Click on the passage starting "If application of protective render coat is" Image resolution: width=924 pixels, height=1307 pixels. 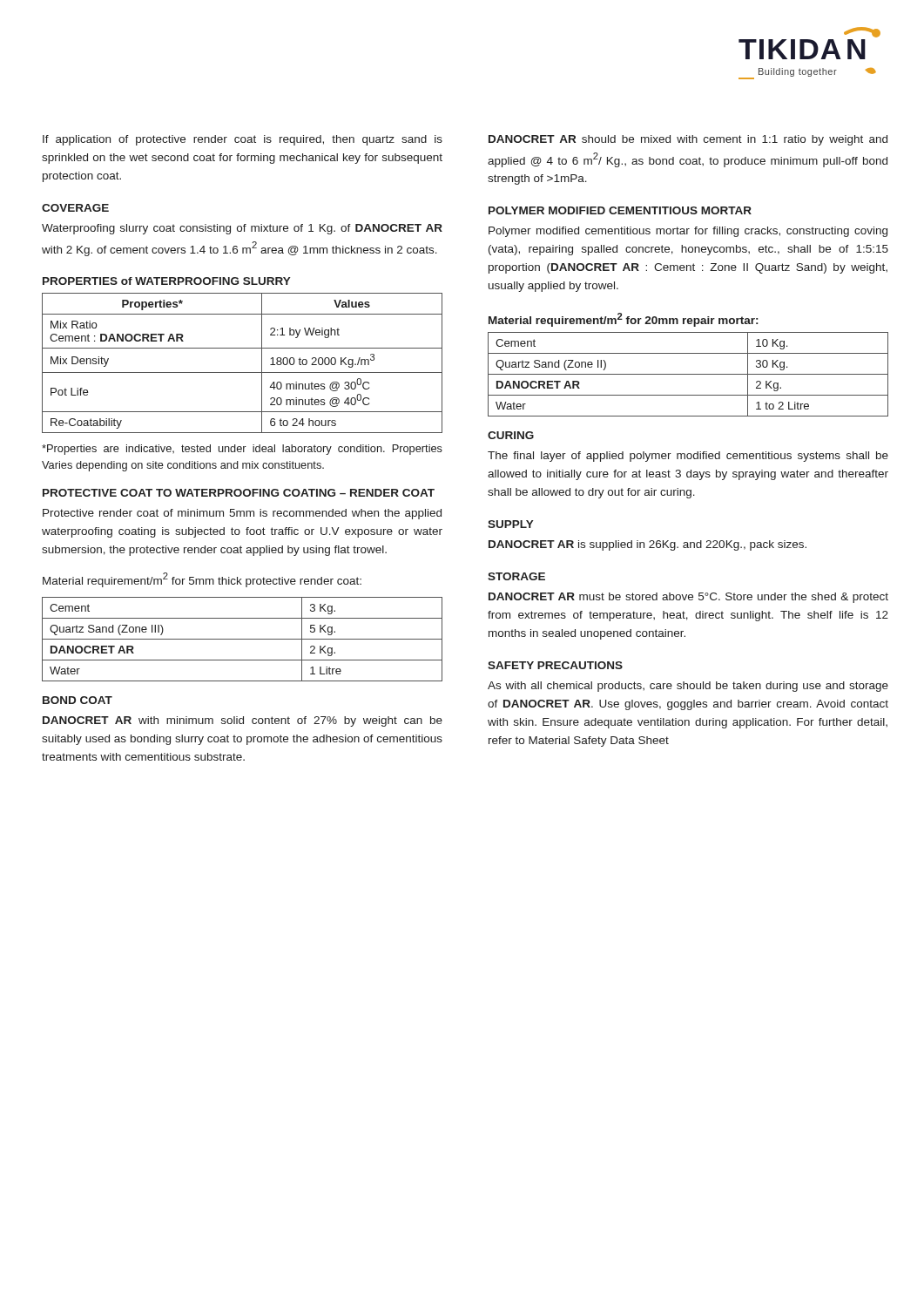(242, 157)
